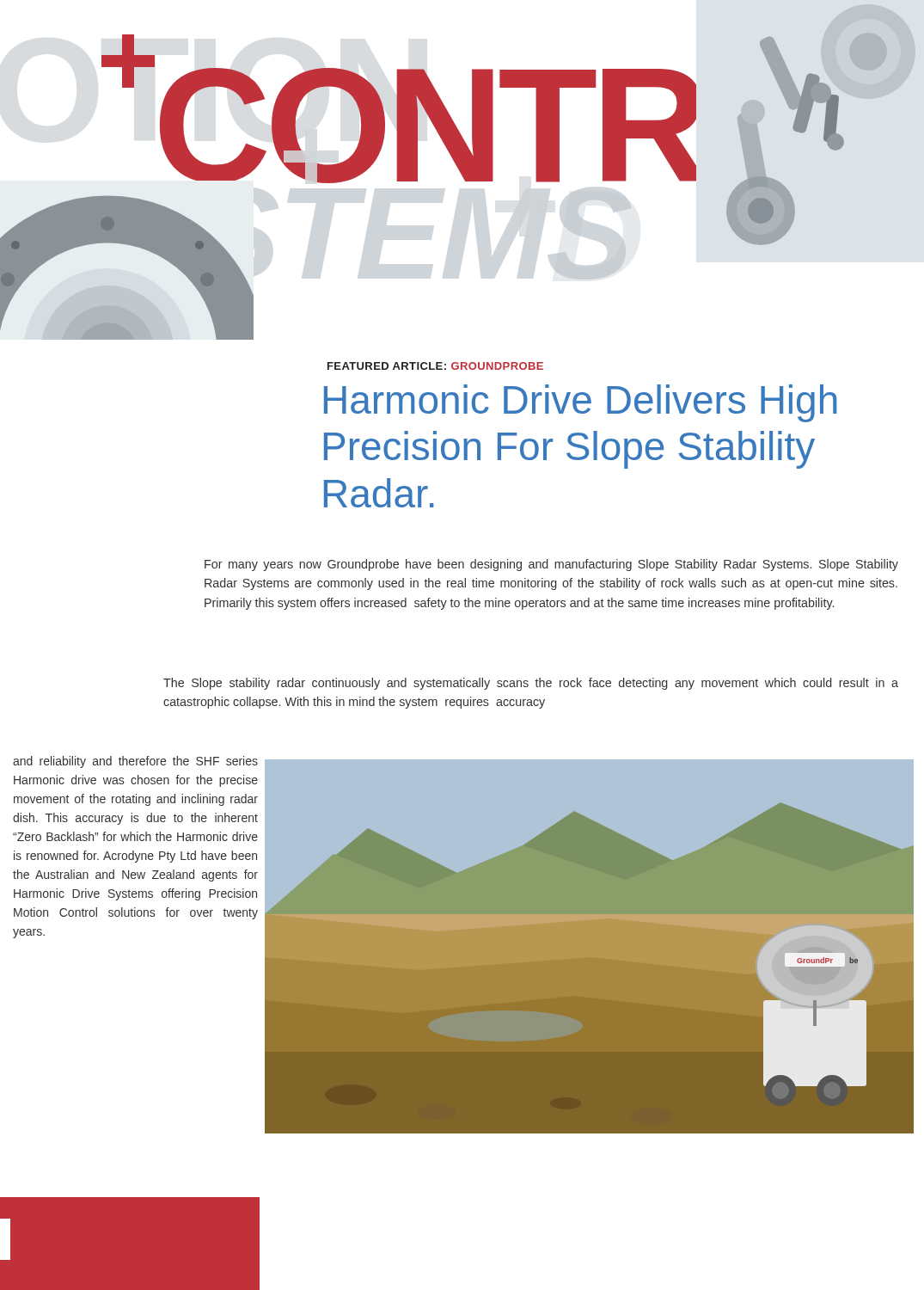Find the illustration
The height and width of the screenshot is (1290, 924).
462,170
